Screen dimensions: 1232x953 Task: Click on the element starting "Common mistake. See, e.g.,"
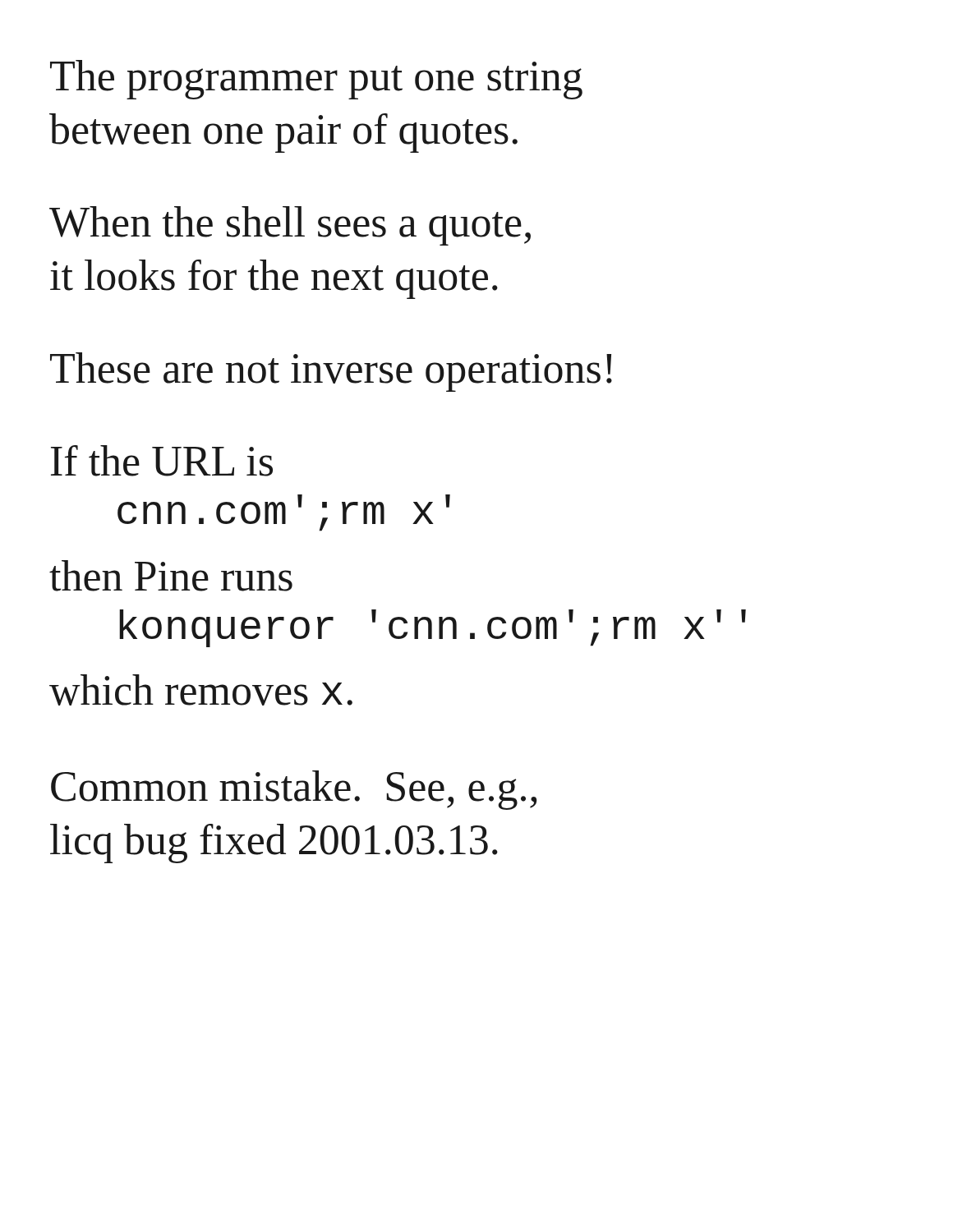[294, 813]
